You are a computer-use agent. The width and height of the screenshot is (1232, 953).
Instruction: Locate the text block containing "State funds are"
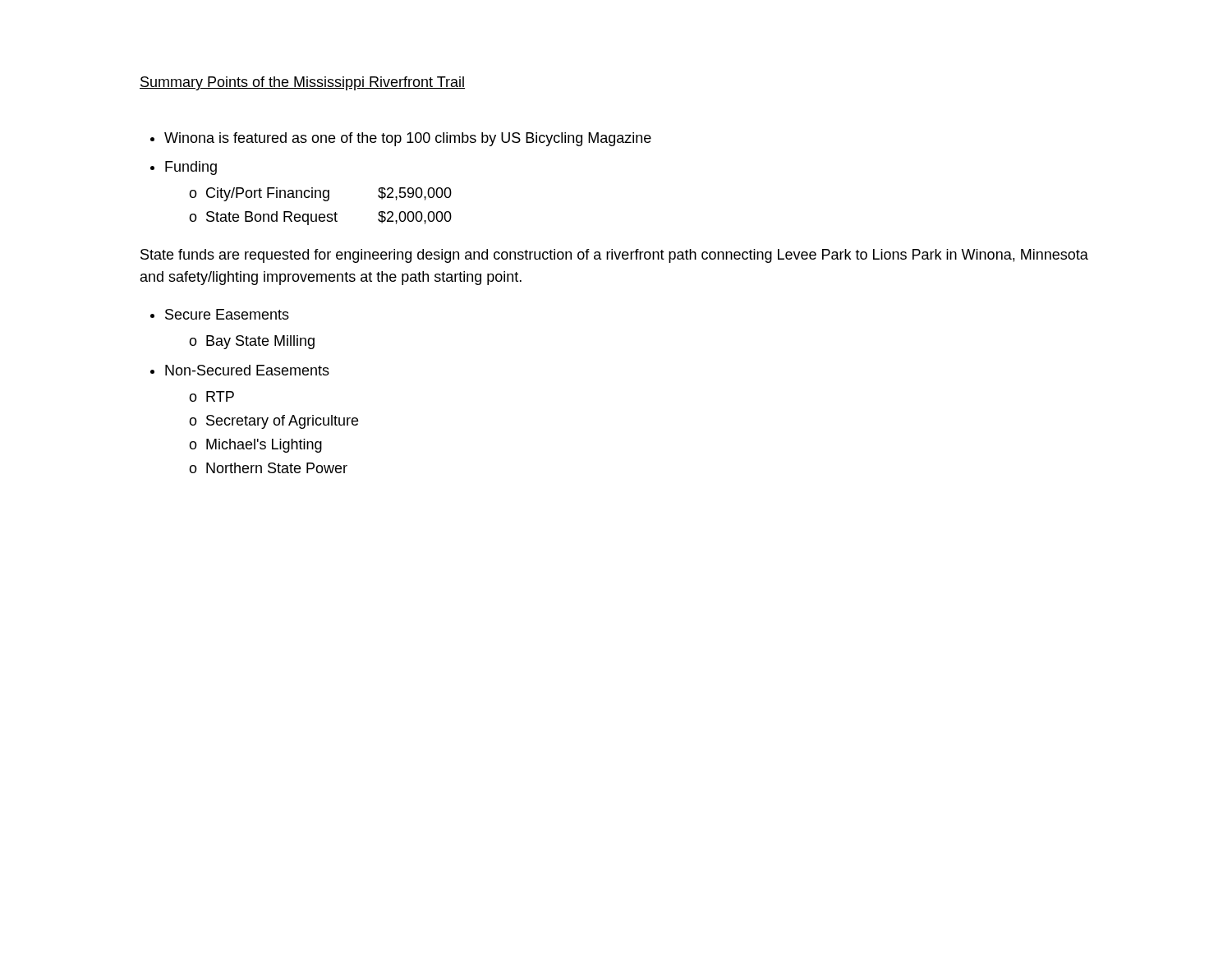point(616,267)
